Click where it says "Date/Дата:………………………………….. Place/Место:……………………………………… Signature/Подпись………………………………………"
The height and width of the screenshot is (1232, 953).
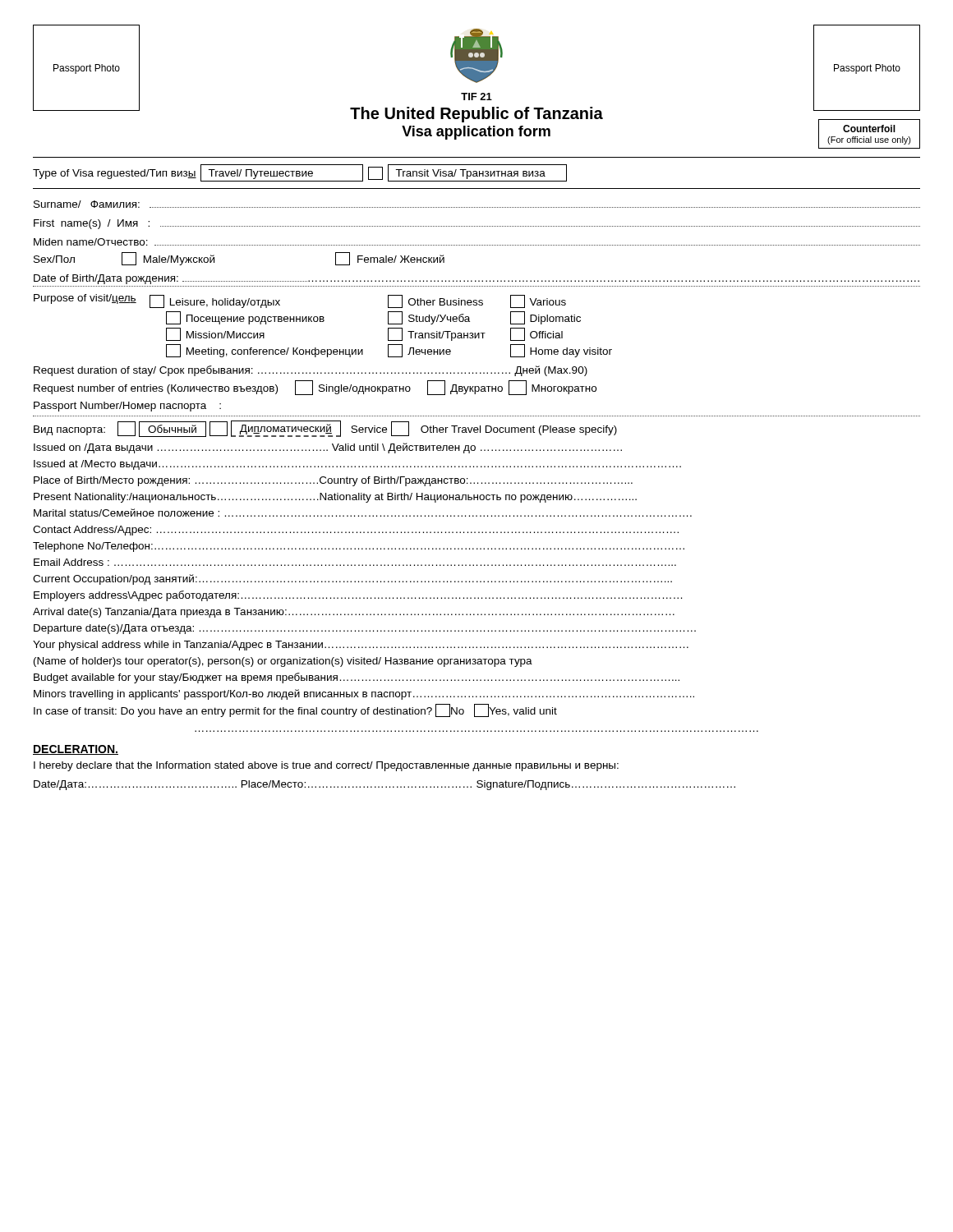point(385,784)
